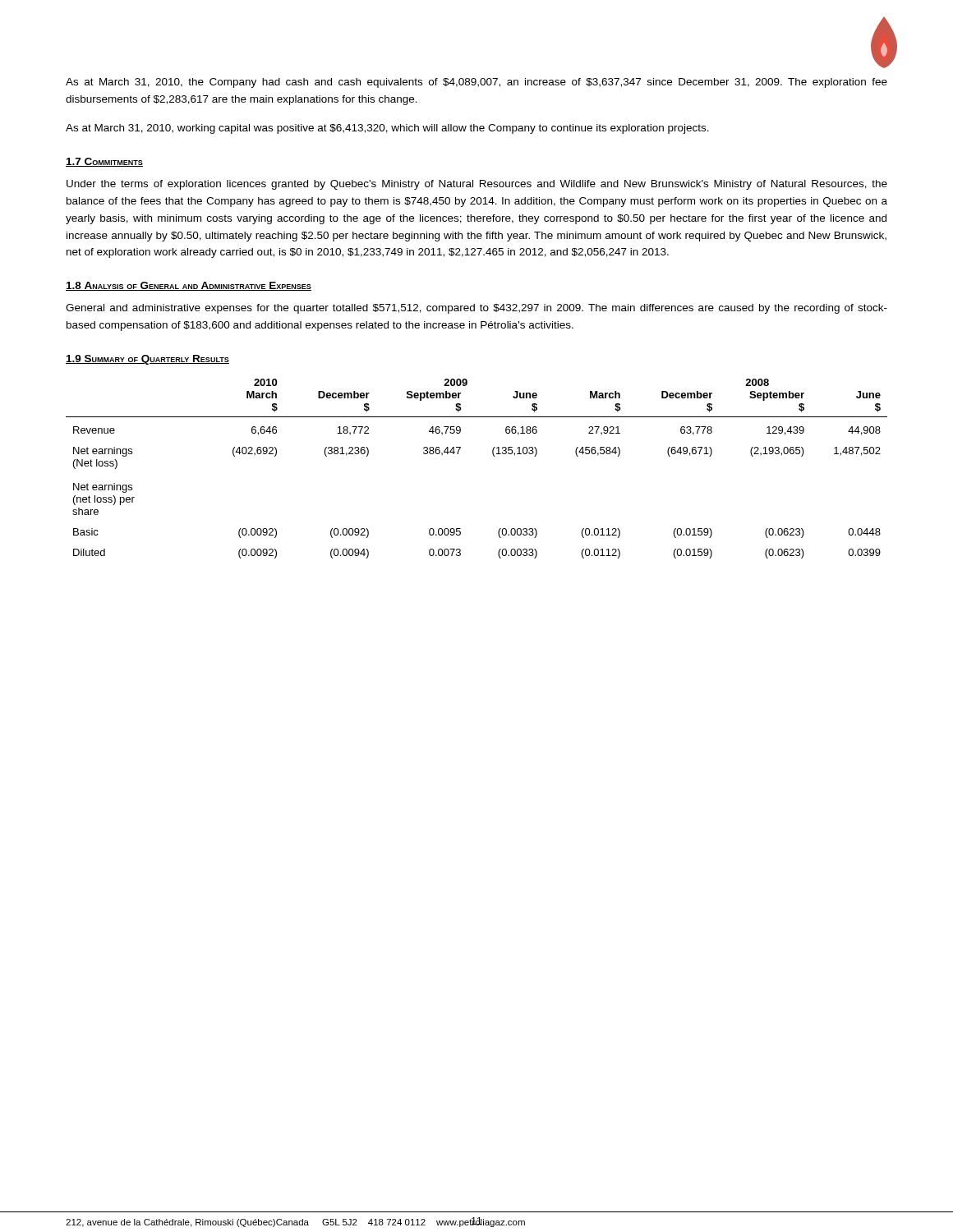
Task: Click the section header that begins "1.8 Analysis of General"
Action: coord(189,286)
